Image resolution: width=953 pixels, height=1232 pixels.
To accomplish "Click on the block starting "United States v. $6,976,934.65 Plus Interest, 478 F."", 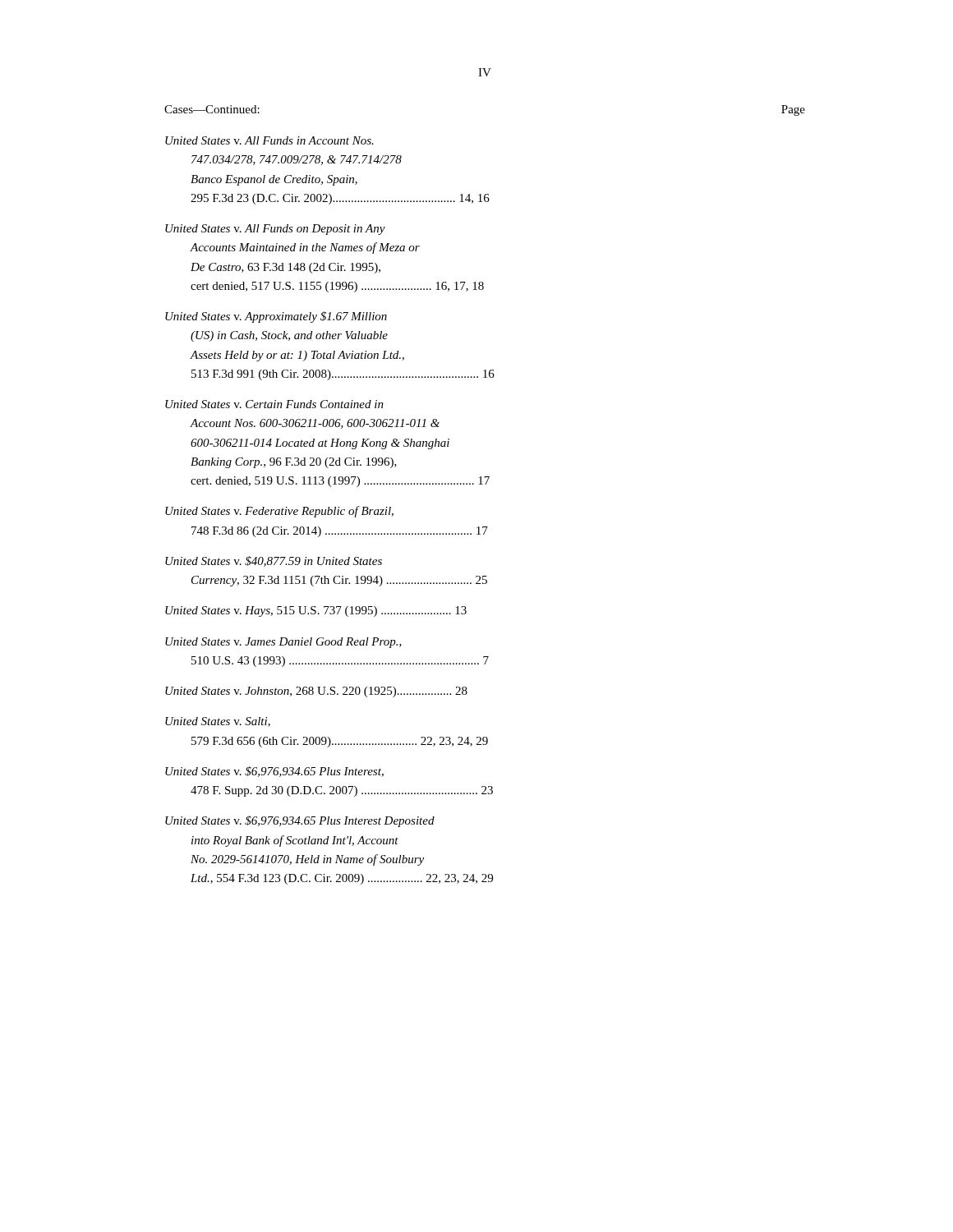I will pyautogui.click(x=329, y=781).
